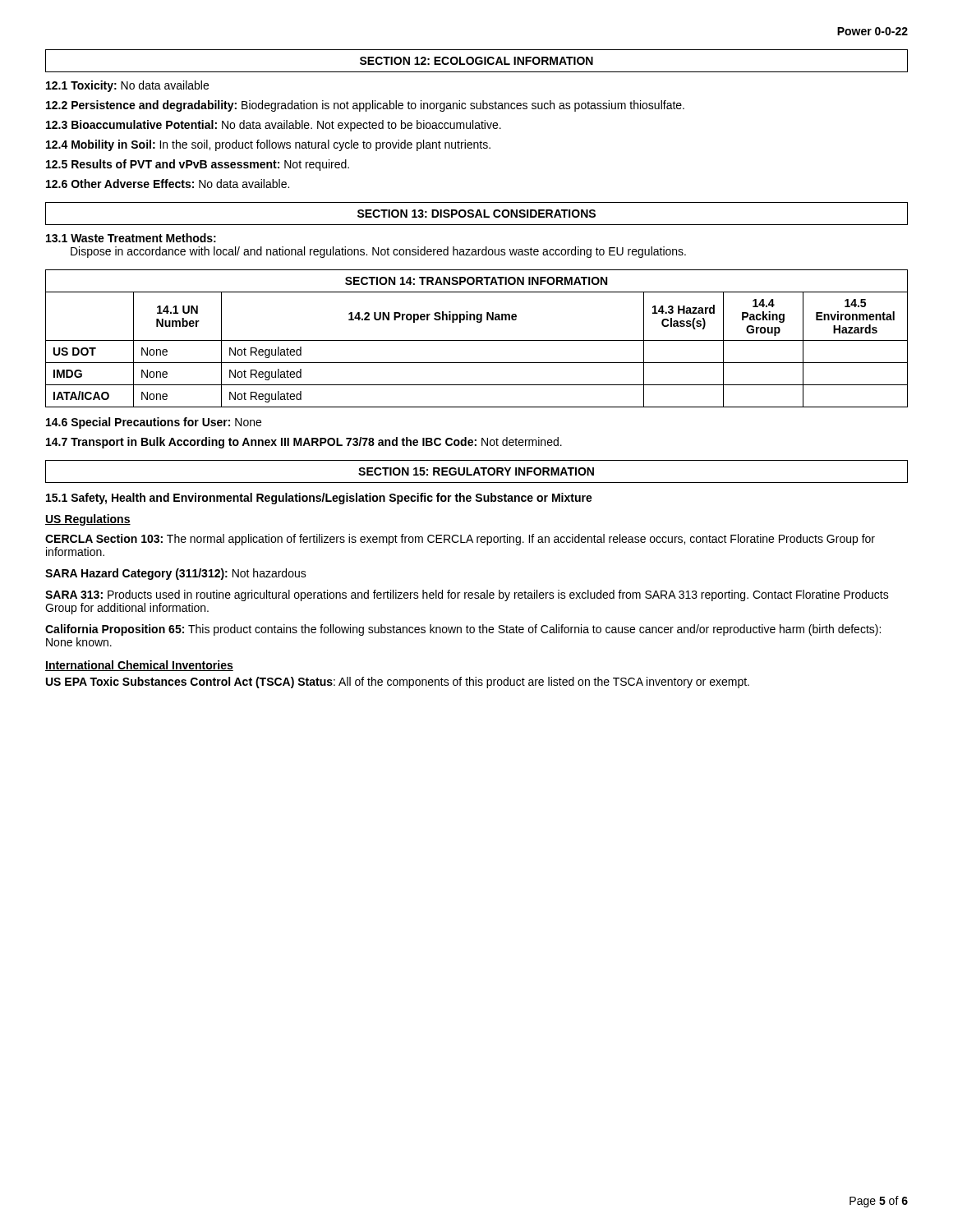The height and width of the screenshot is (1232, 953).
Task: Navigate to the element starting "4 Mobility in Soil: In the soil, product"
Action: pos(268,145)
